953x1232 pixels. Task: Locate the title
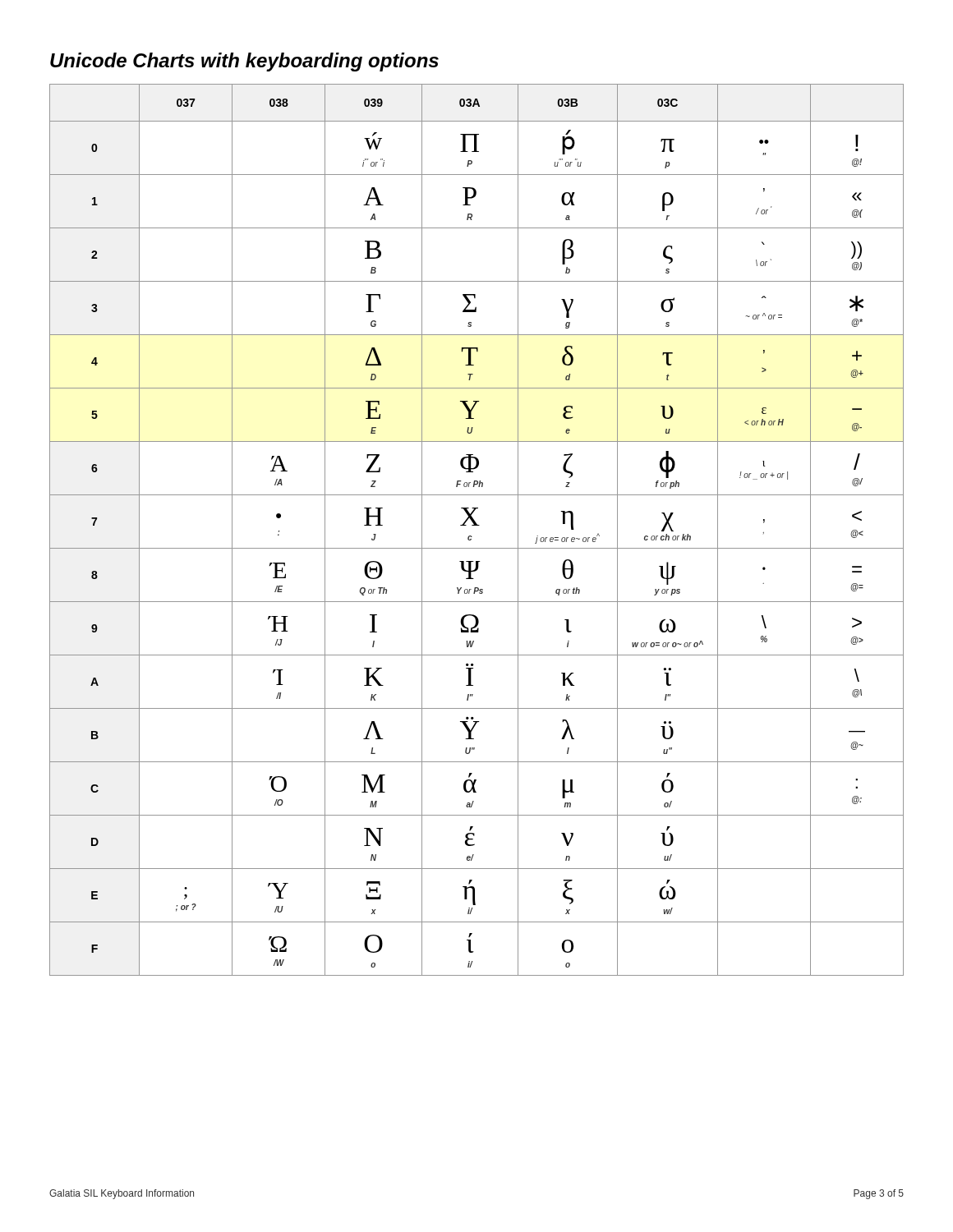[x=244, y=60]
